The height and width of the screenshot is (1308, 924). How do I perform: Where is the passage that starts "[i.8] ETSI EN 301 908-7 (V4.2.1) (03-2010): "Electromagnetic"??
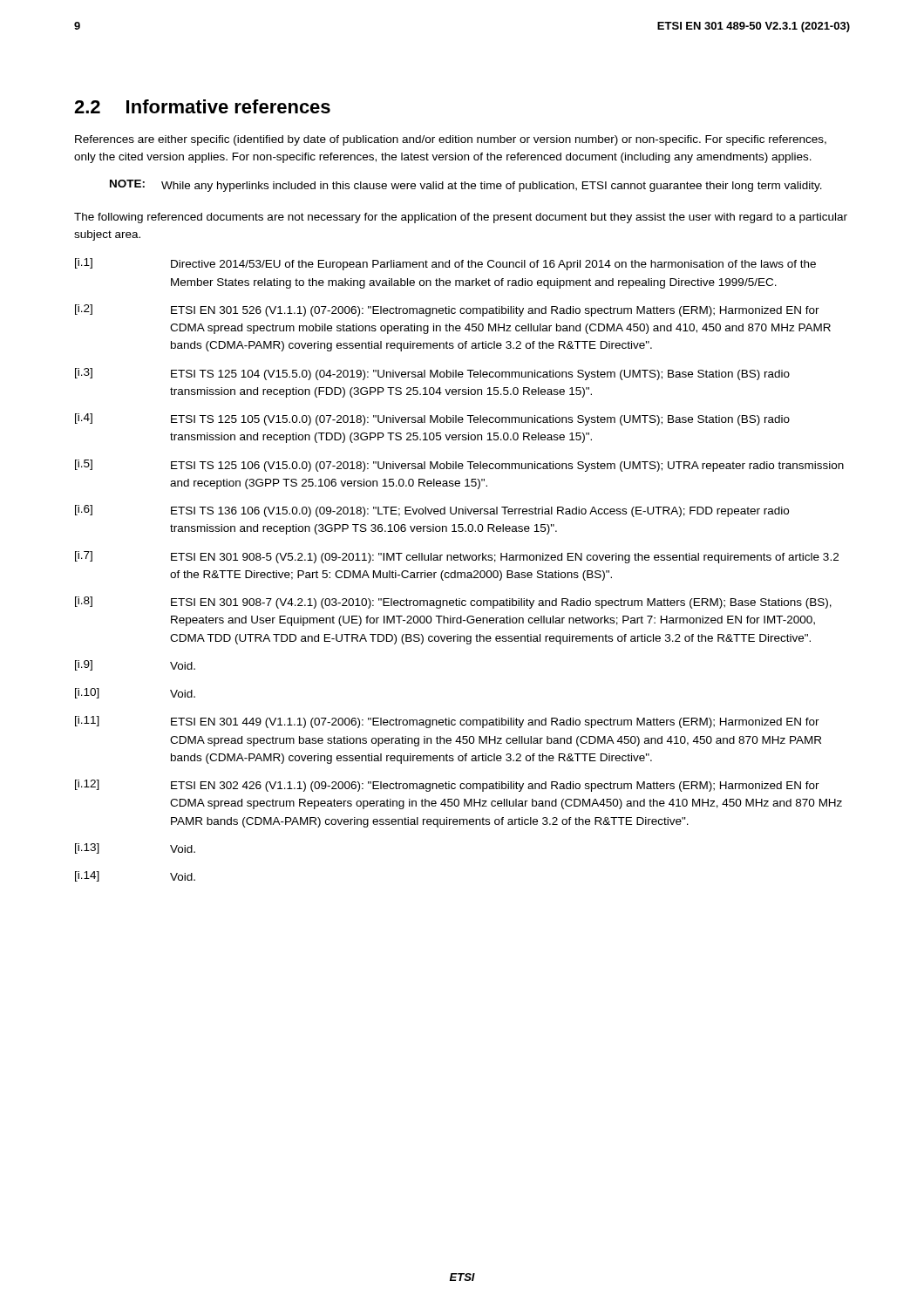click(462, 620)
